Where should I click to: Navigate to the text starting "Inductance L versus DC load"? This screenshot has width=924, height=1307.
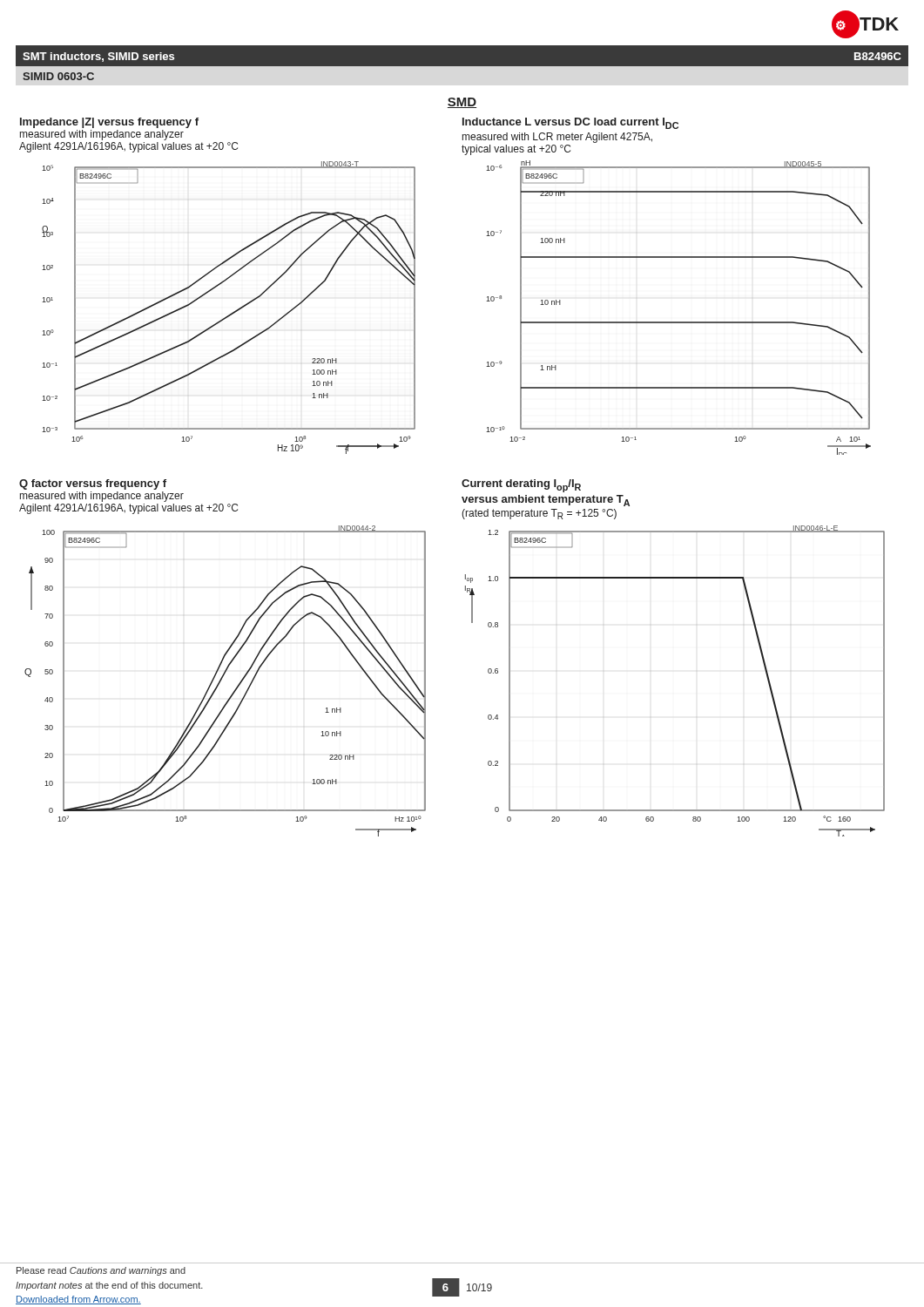(684, 135)
